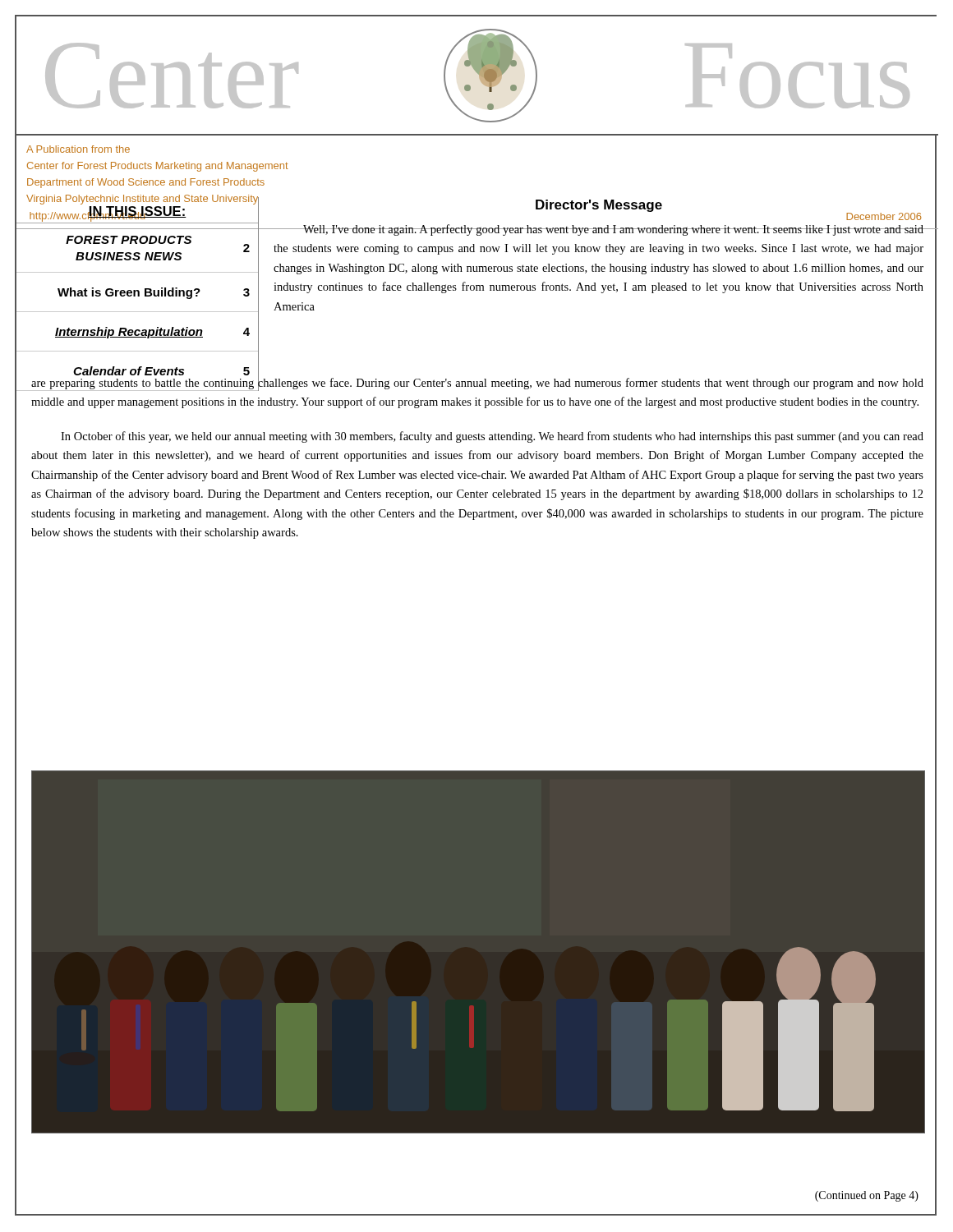The width and height of the screenshot is (953, 1232).
Task: Select the photo
Action: [x=477, y=952]
